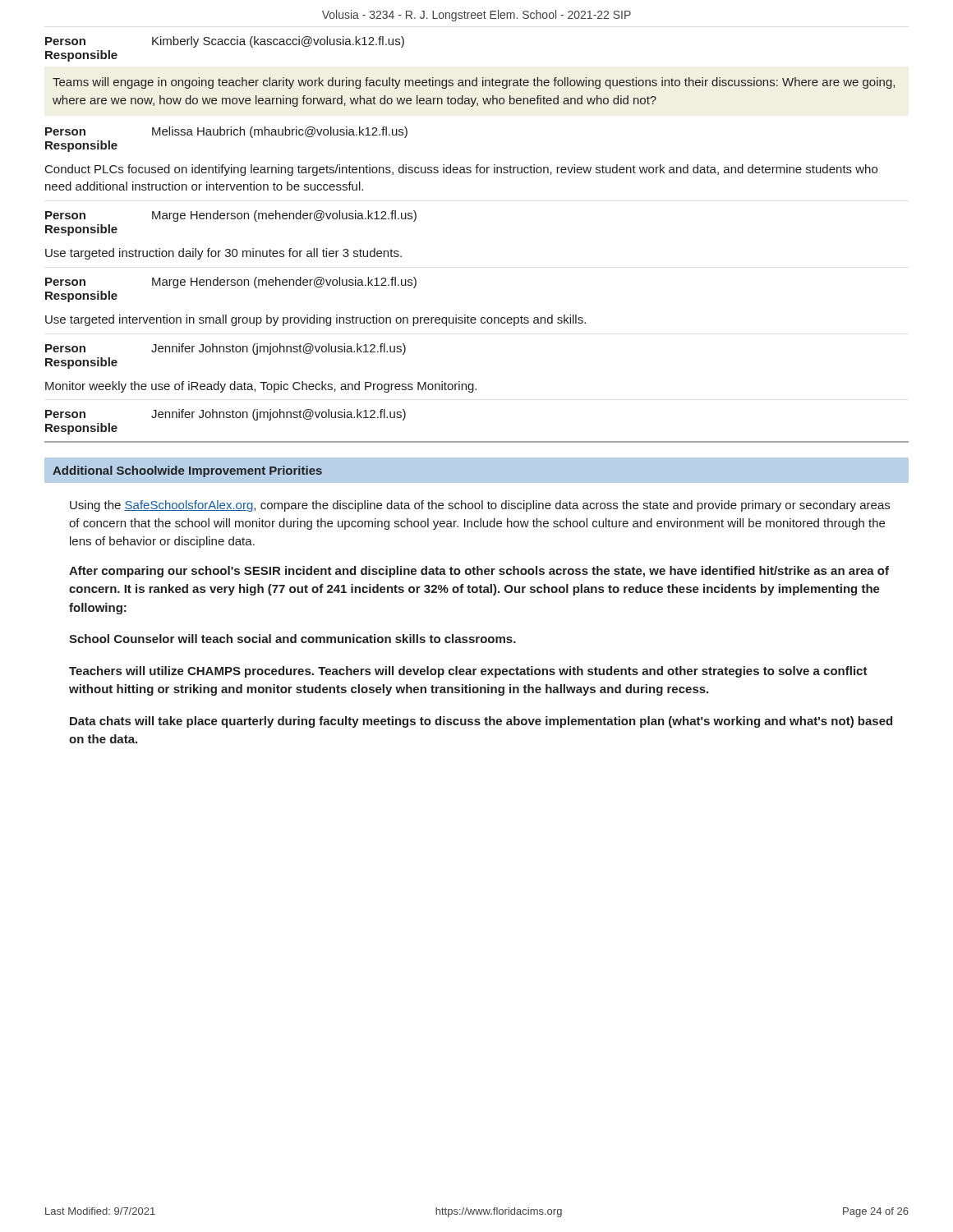Image resolution: width=953 pixels, height=1232 pixels.
Task: Click on the text with the text "PersonResponsible Kimberly Scaccia (kascacci@volusia.k12.fl.us)"
Action: [225, 48]
